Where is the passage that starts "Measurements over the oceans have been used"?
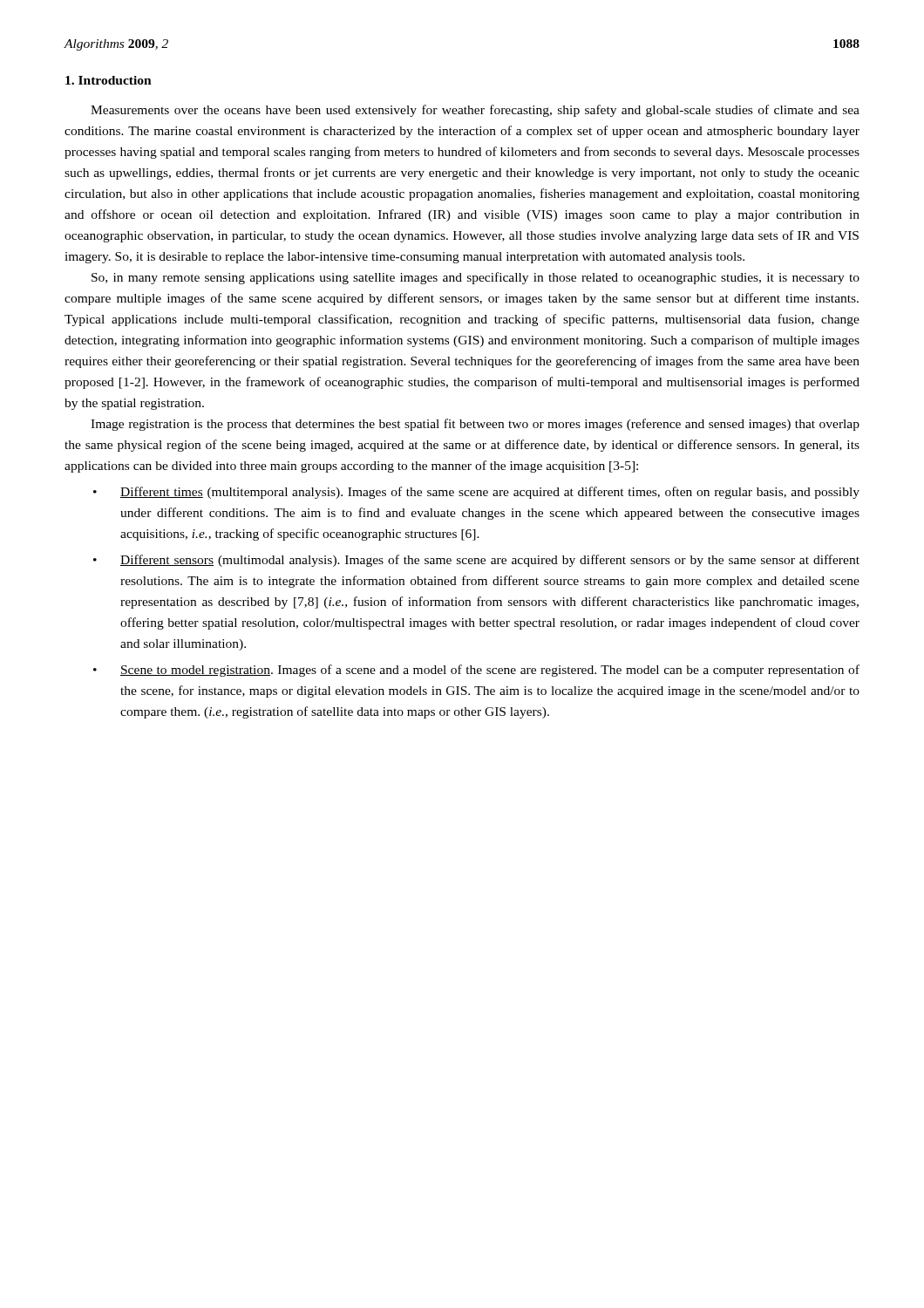 coord(462,183)
